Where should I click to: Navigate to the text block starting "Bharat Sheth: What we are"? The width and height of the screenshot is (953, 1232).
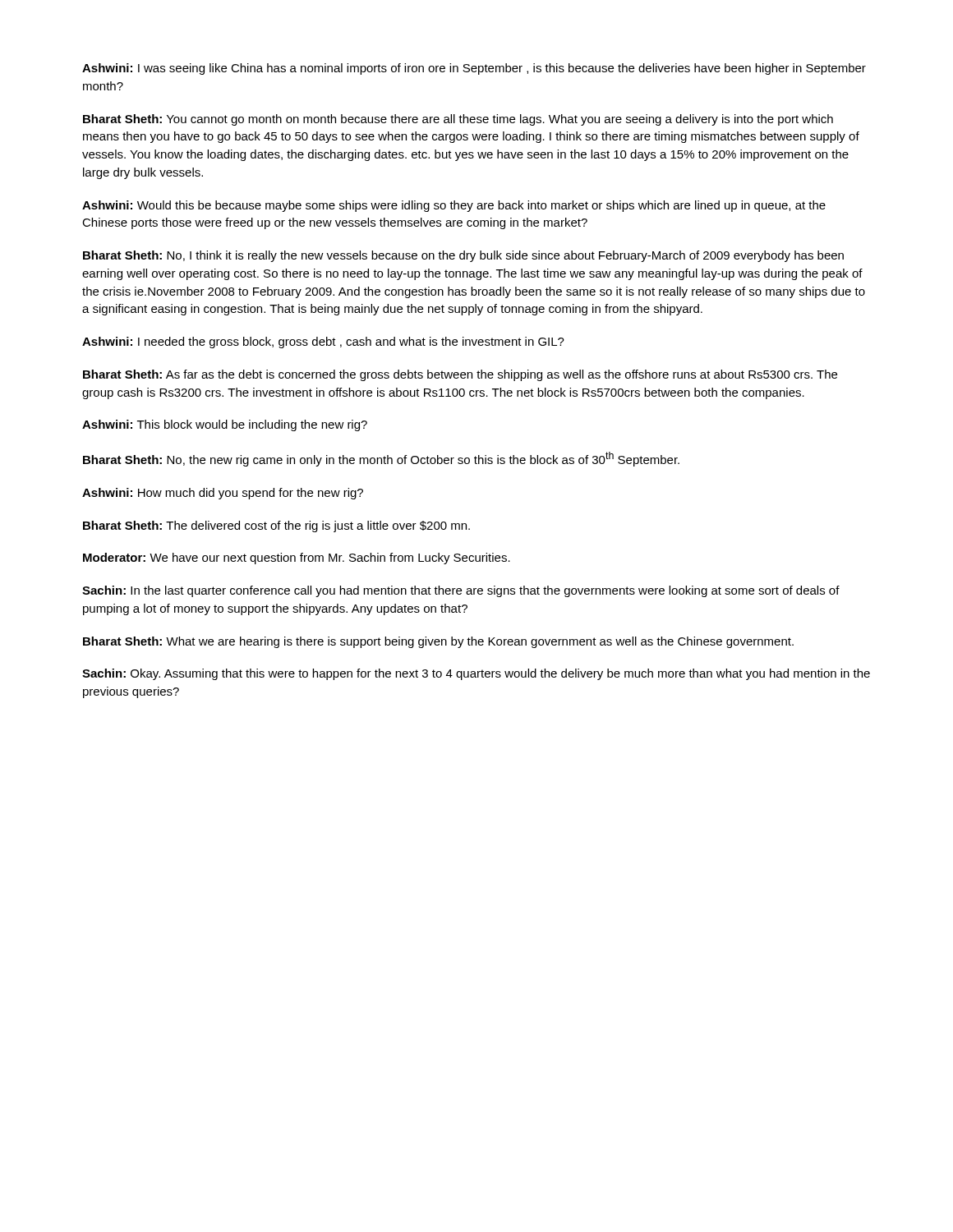(438, 641)
